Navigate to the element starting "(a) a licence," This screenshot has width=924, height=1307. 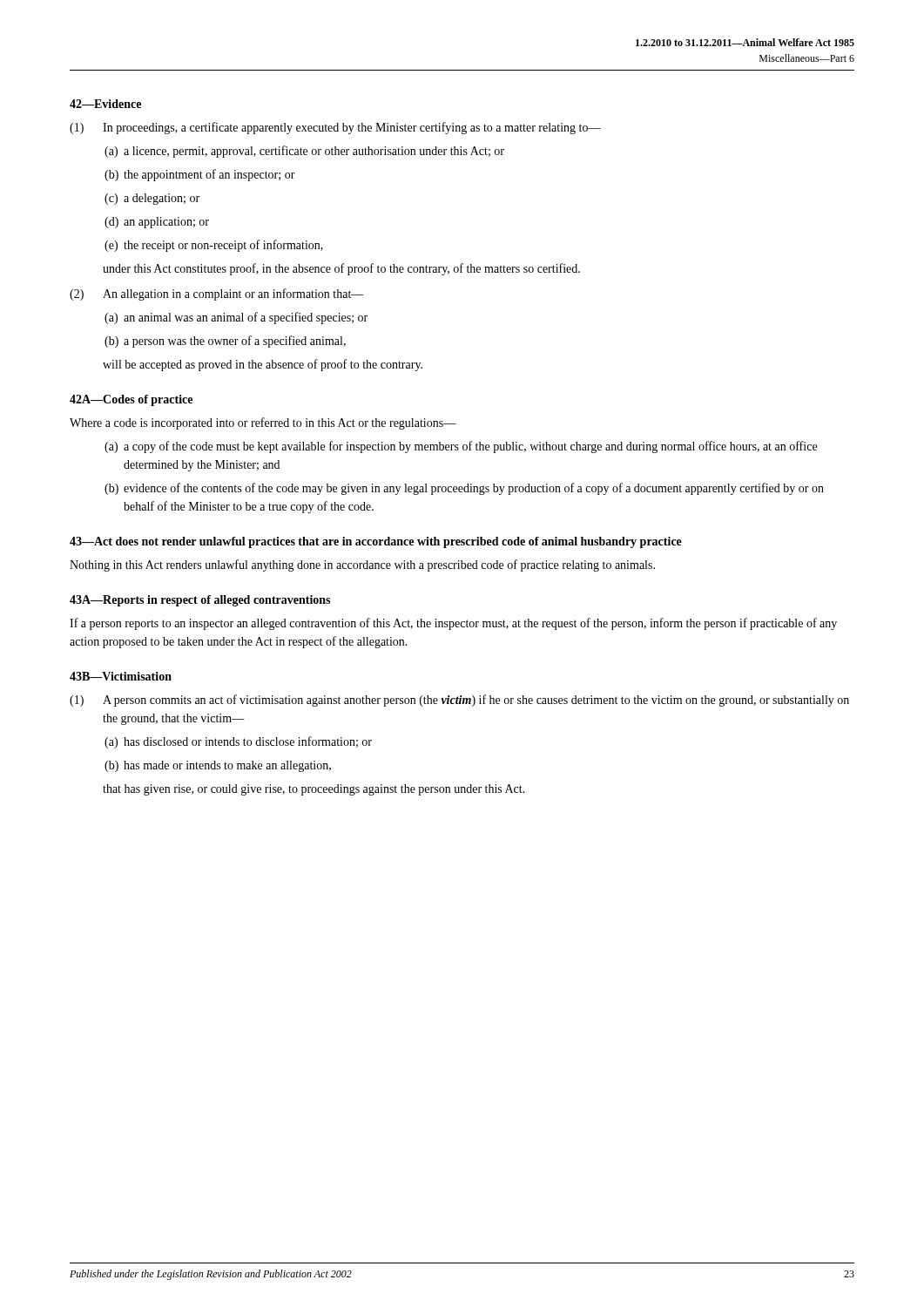click(x=462, y=151)
